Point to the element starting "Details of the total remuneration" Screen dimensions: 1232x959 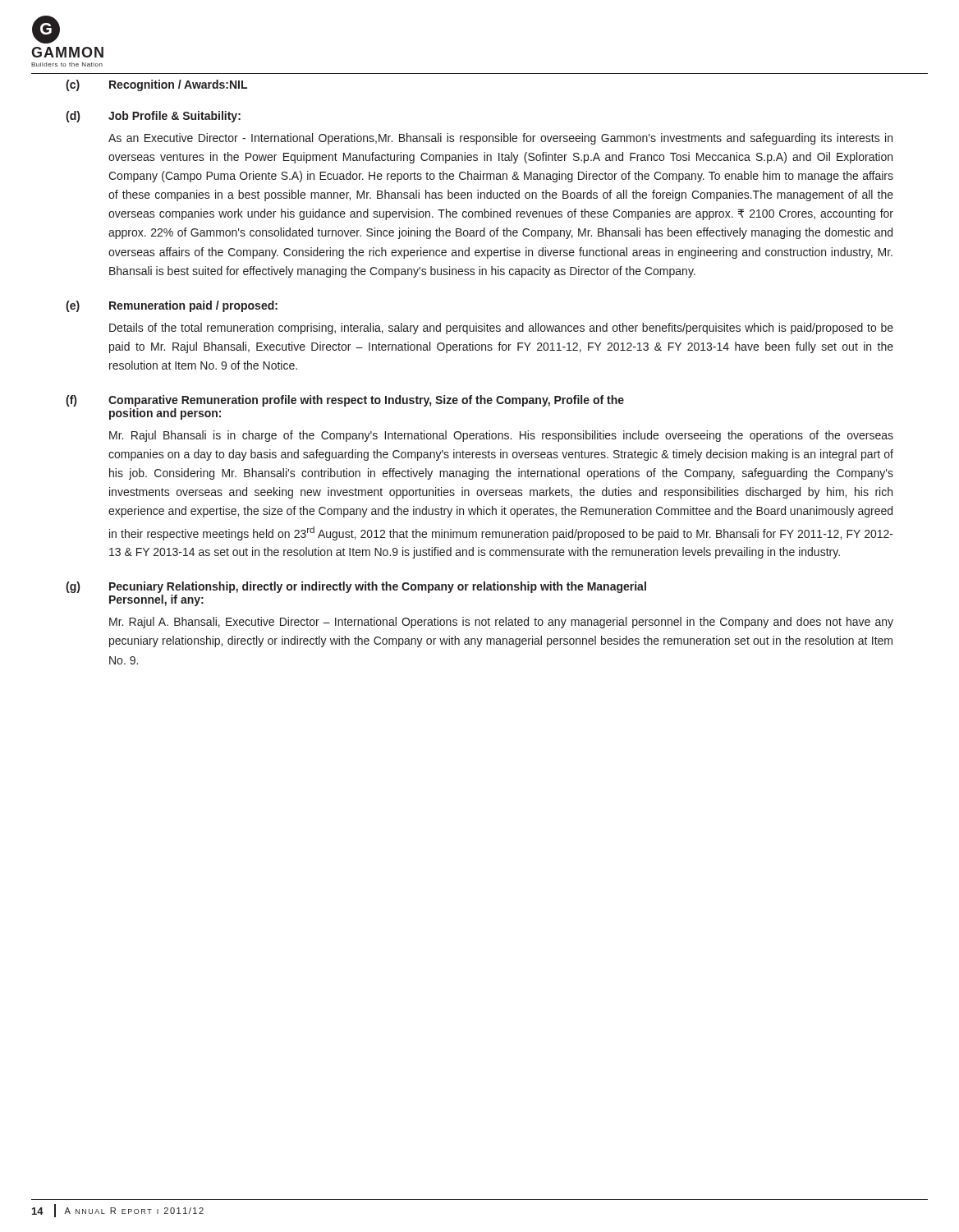(x=501, y=346)
